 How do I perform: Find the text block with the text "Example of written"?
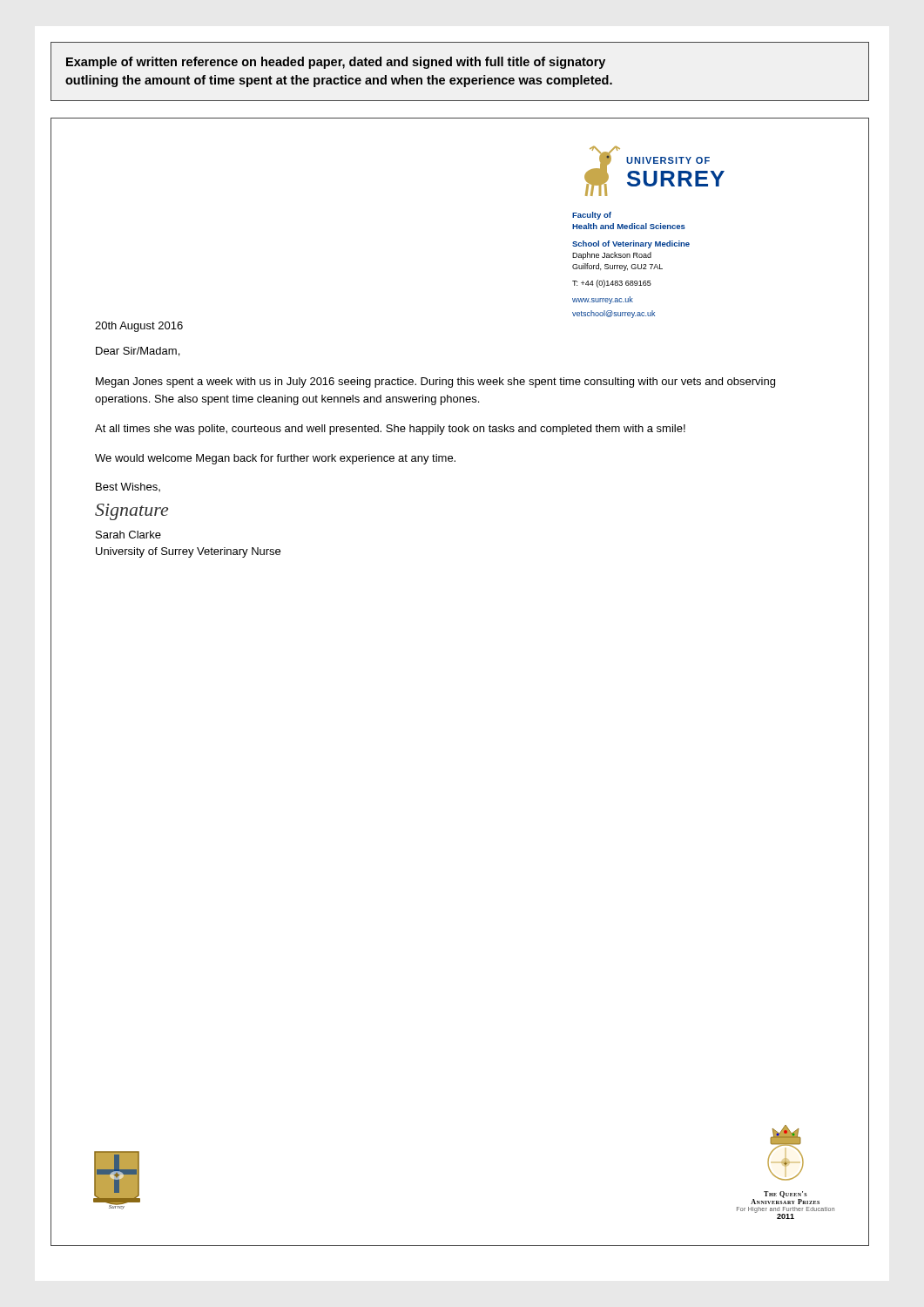tap(460, 71)
